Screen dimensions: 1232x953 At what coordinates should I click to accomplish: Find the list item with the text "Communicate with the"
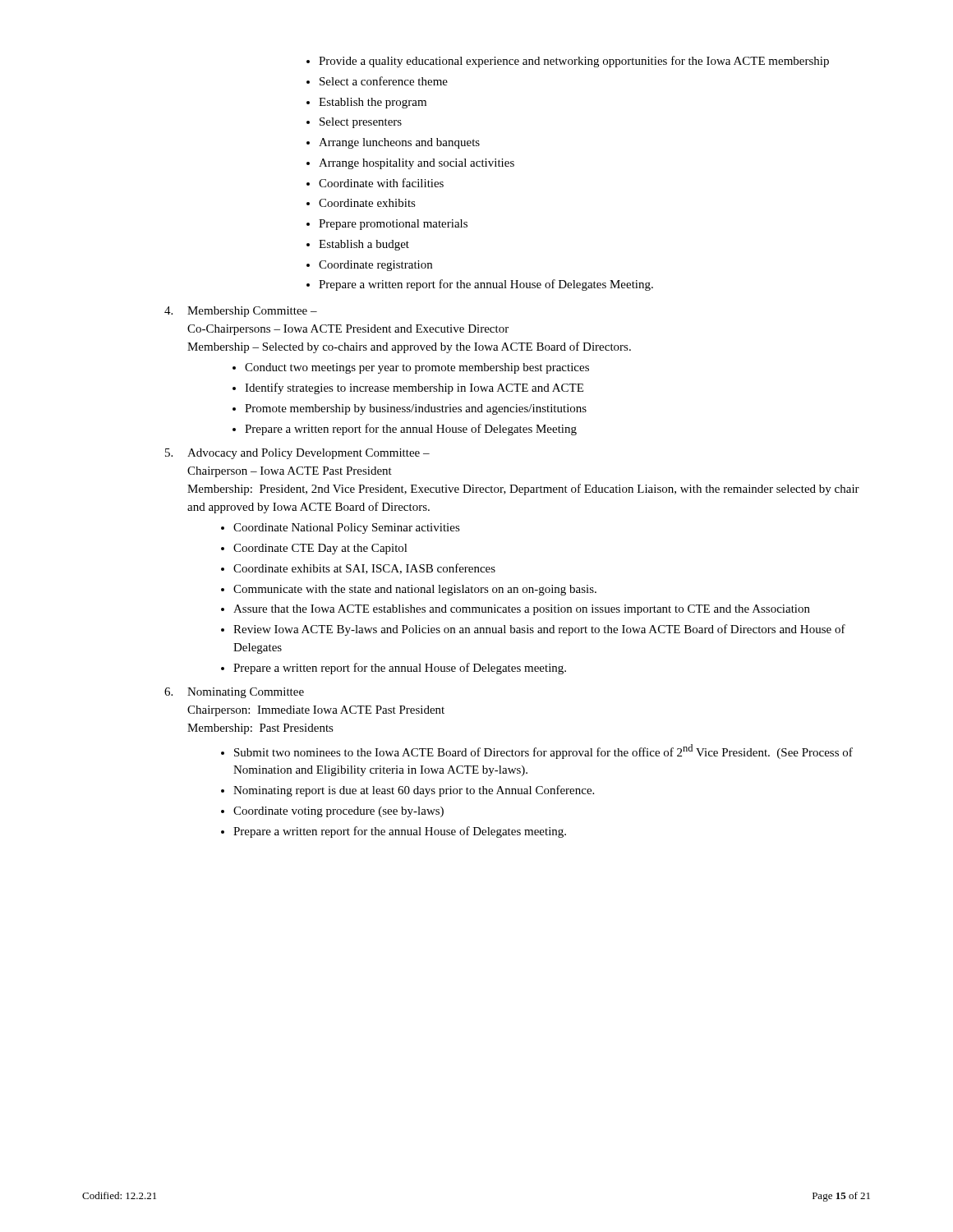coord(552,589)
